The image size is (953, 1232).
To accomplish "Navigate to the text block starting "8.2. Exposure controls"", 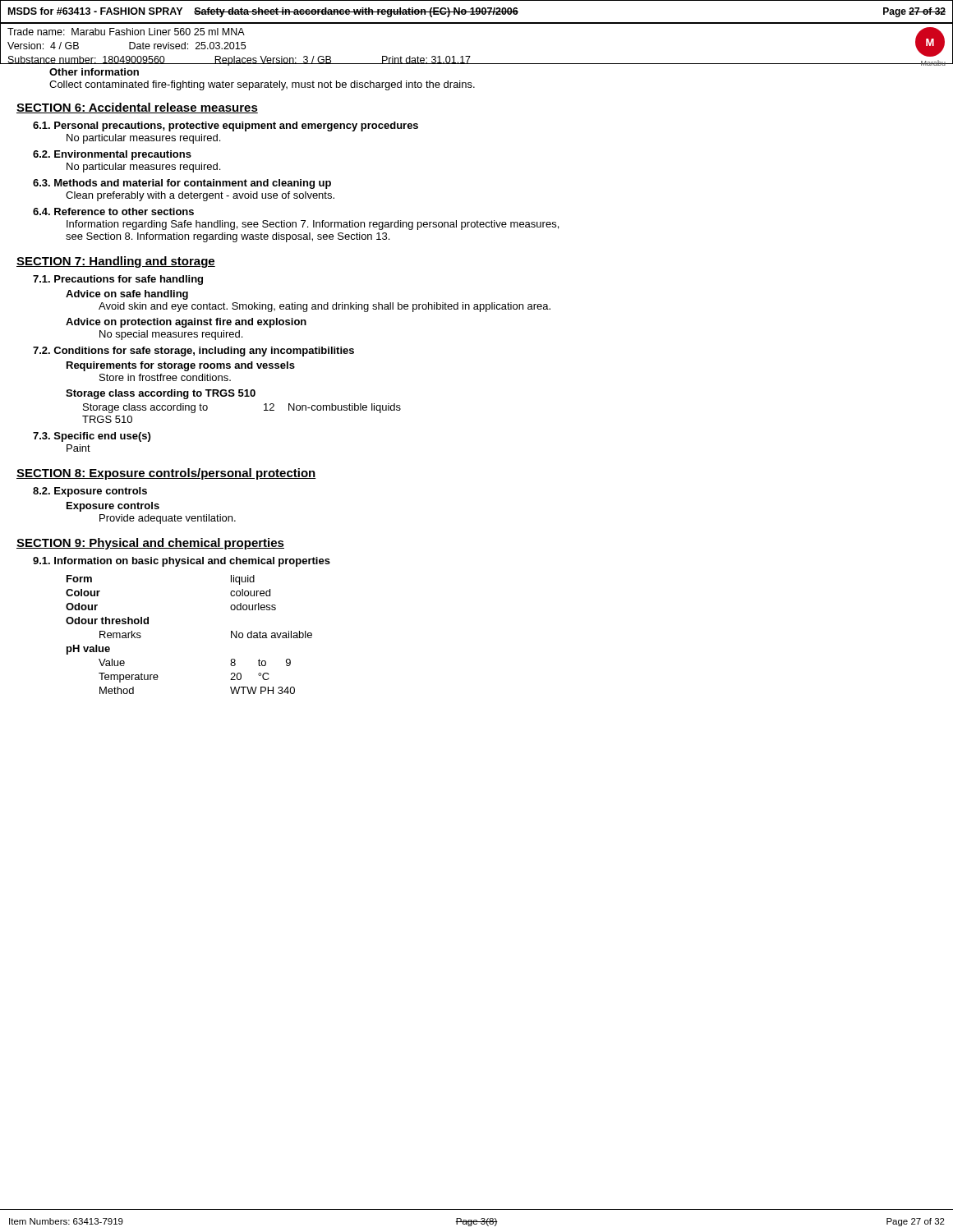I will [x=90, y=491].
